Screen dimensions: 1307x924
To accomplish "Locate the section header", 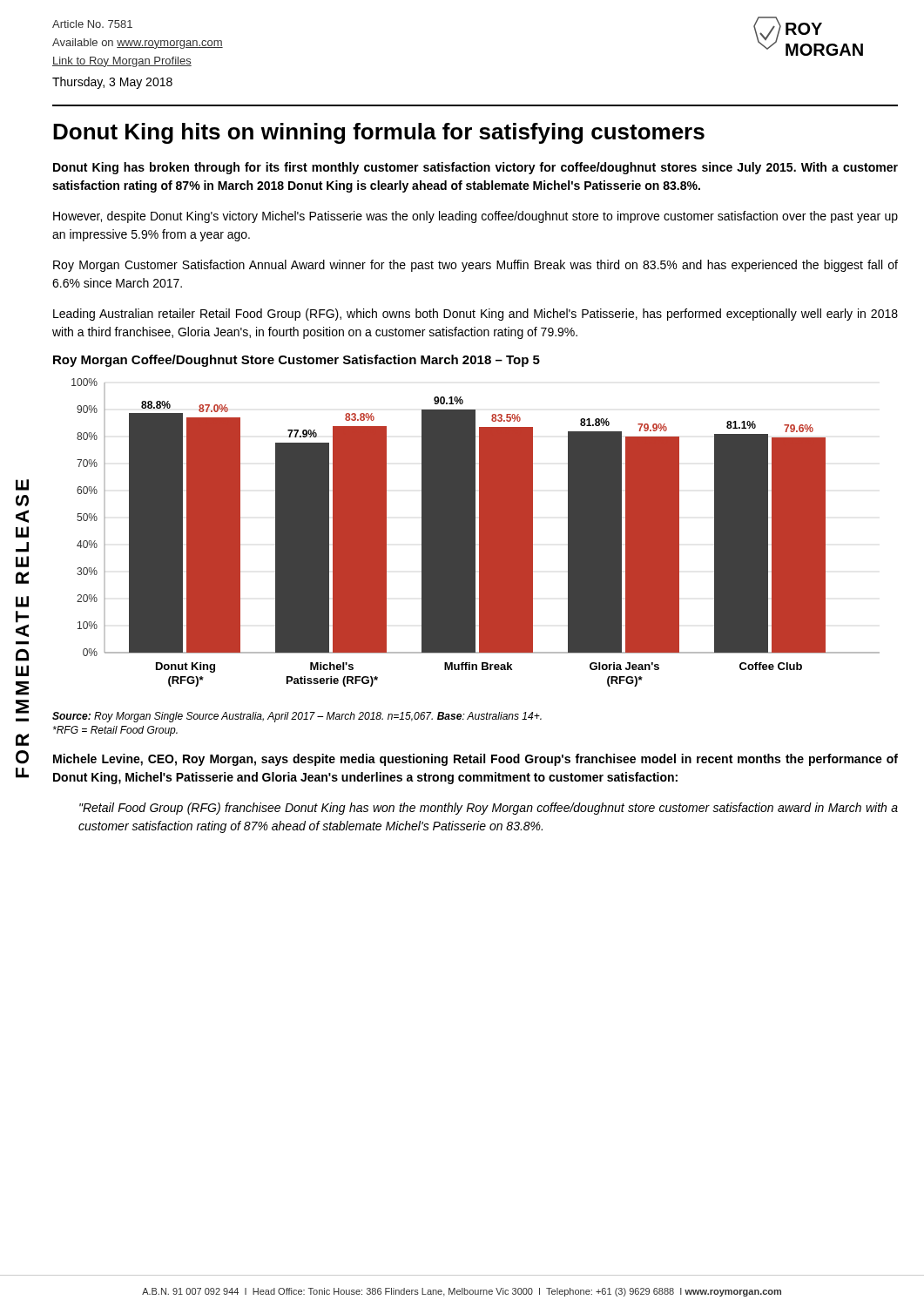I will (x=296, y=359).
